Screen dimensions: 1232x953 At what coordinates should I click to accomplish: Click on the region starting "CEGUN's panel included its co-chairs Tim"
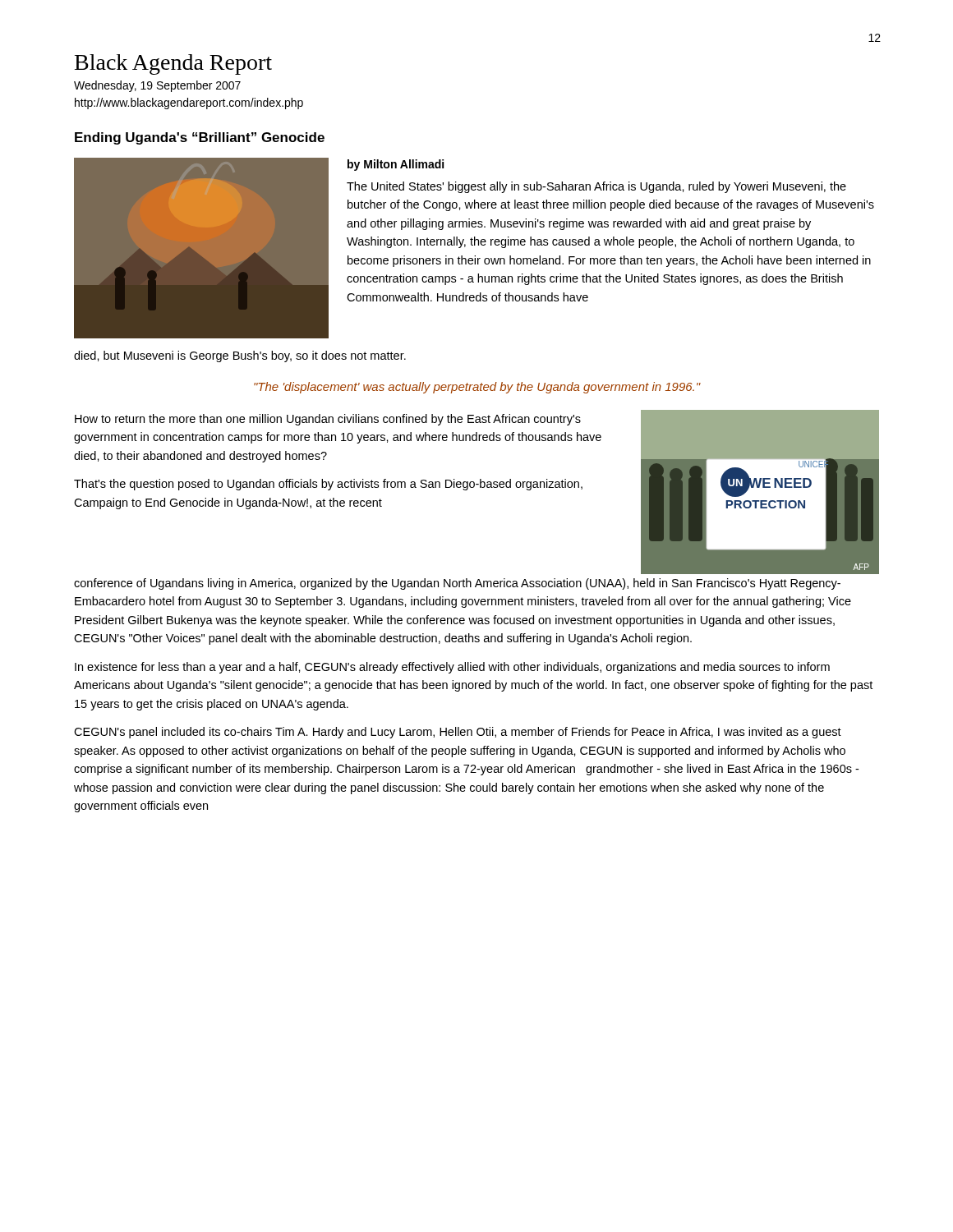tap(467, 769)
